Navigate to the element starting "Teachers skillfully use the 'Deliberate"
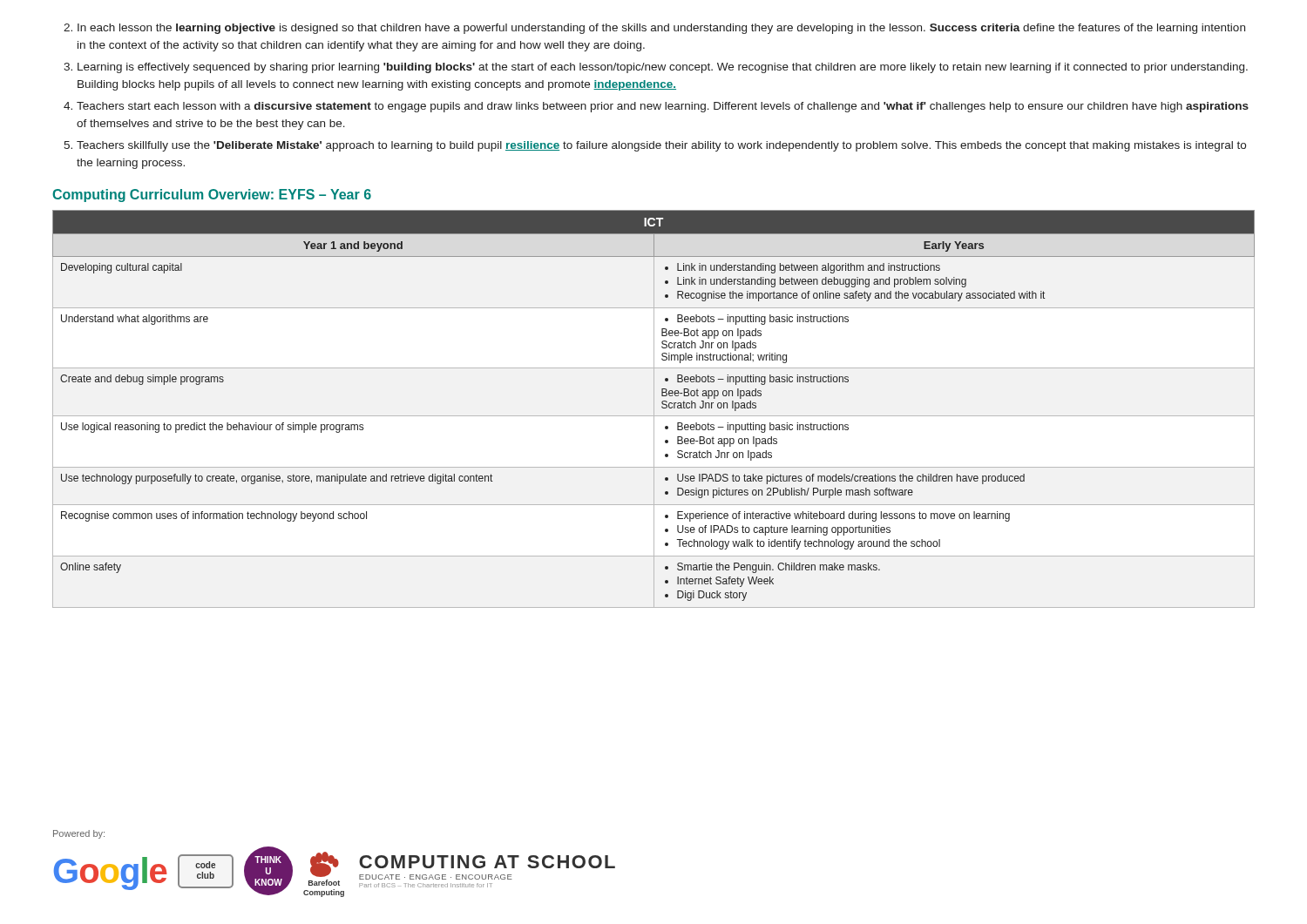The width and height of the screenshot is (1307, 924). [654, 154]
